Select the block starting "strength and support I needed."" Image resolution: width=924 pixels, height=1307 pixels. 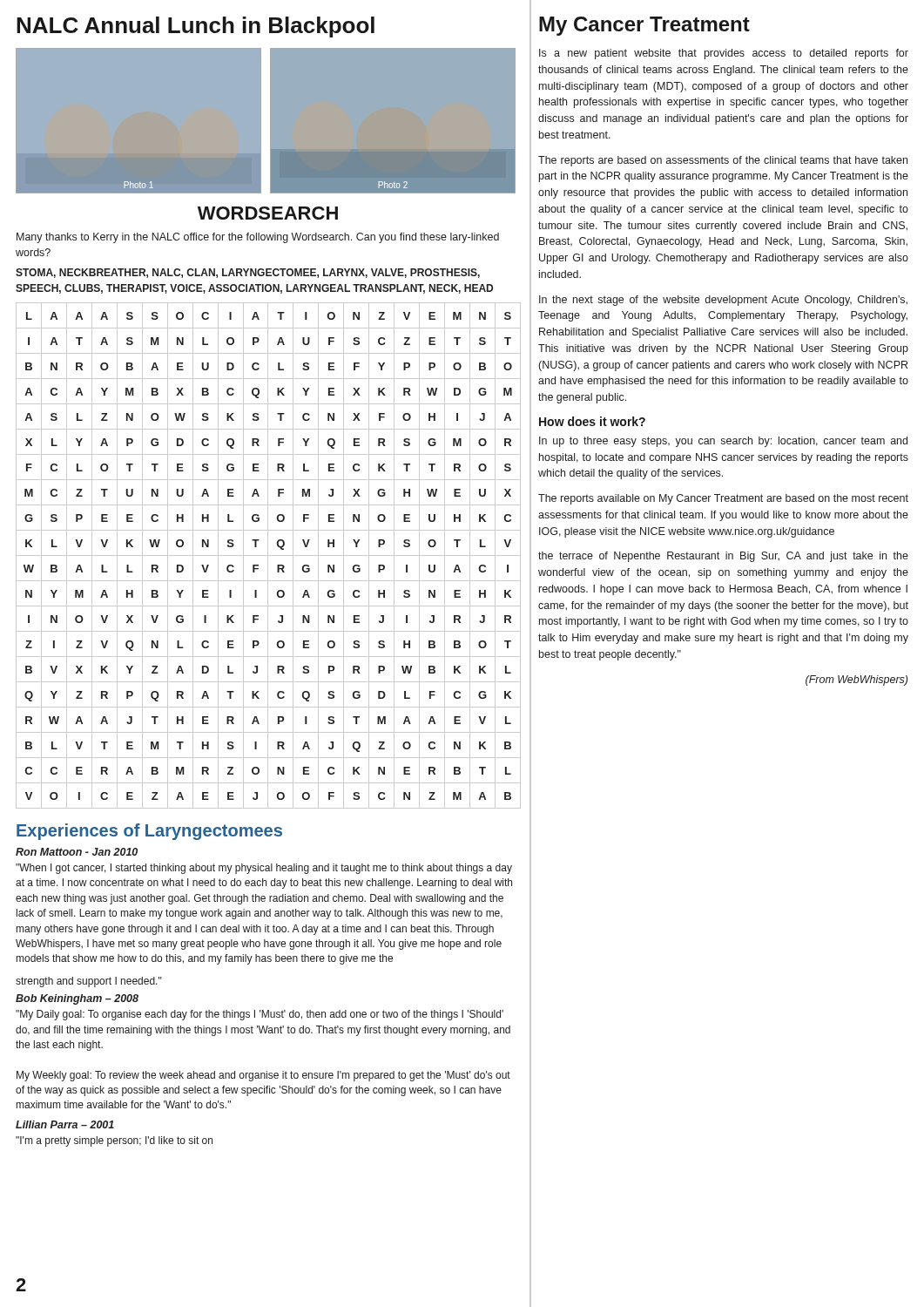89,981
